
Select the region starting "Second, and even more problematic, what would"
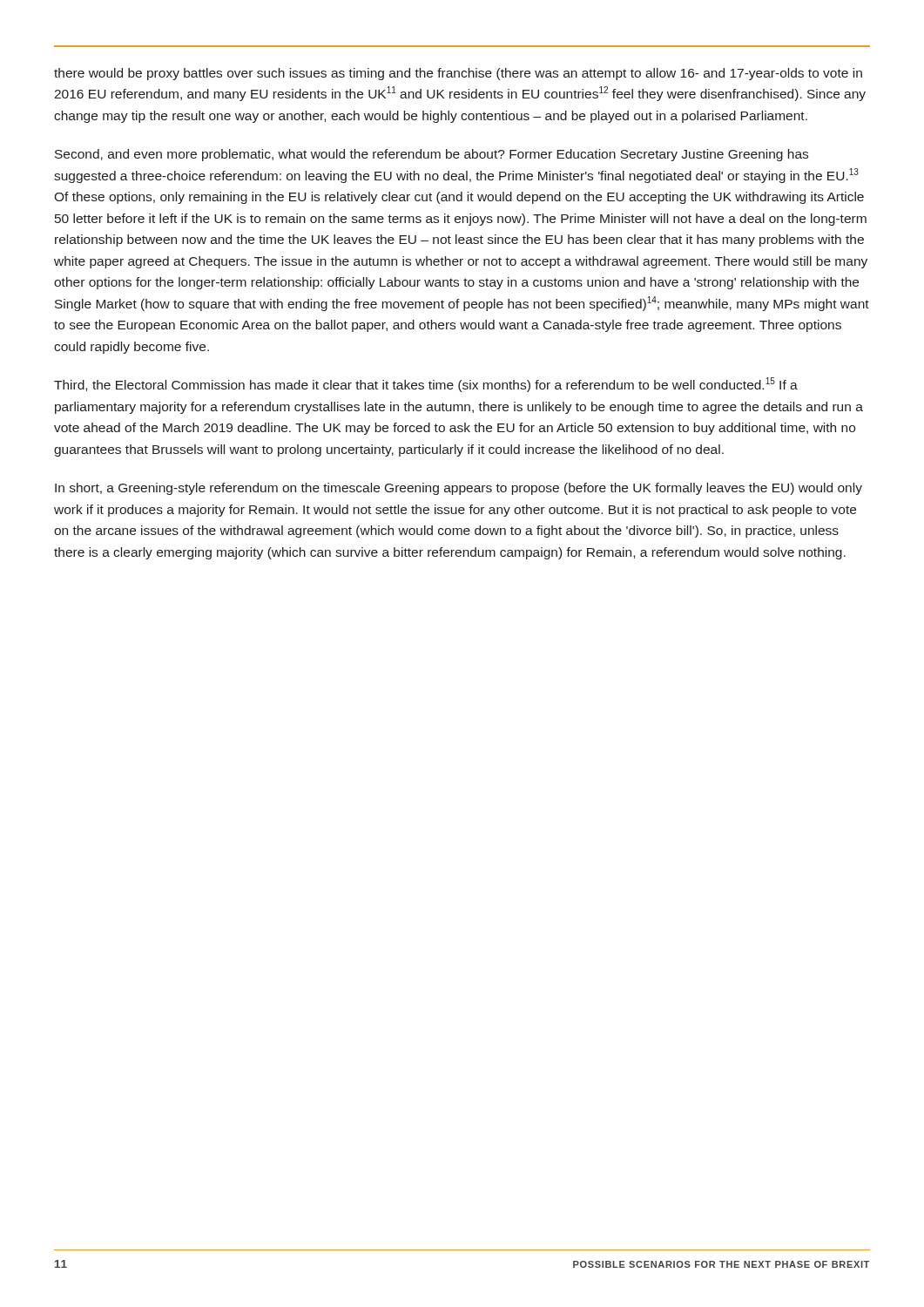[x=461, y=250]
